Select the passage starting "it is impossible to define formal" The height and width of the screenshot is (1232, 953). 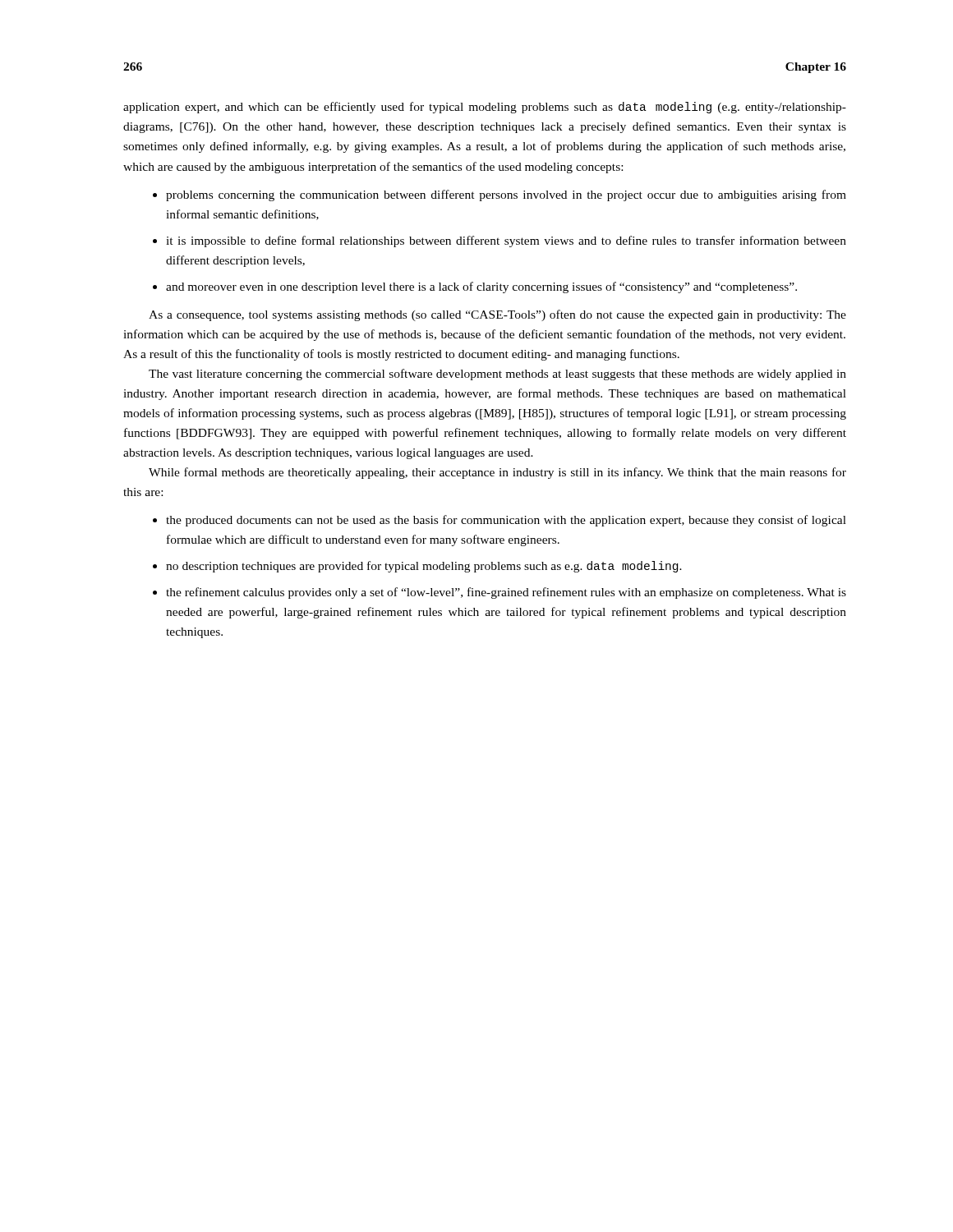tap(506, 250)
